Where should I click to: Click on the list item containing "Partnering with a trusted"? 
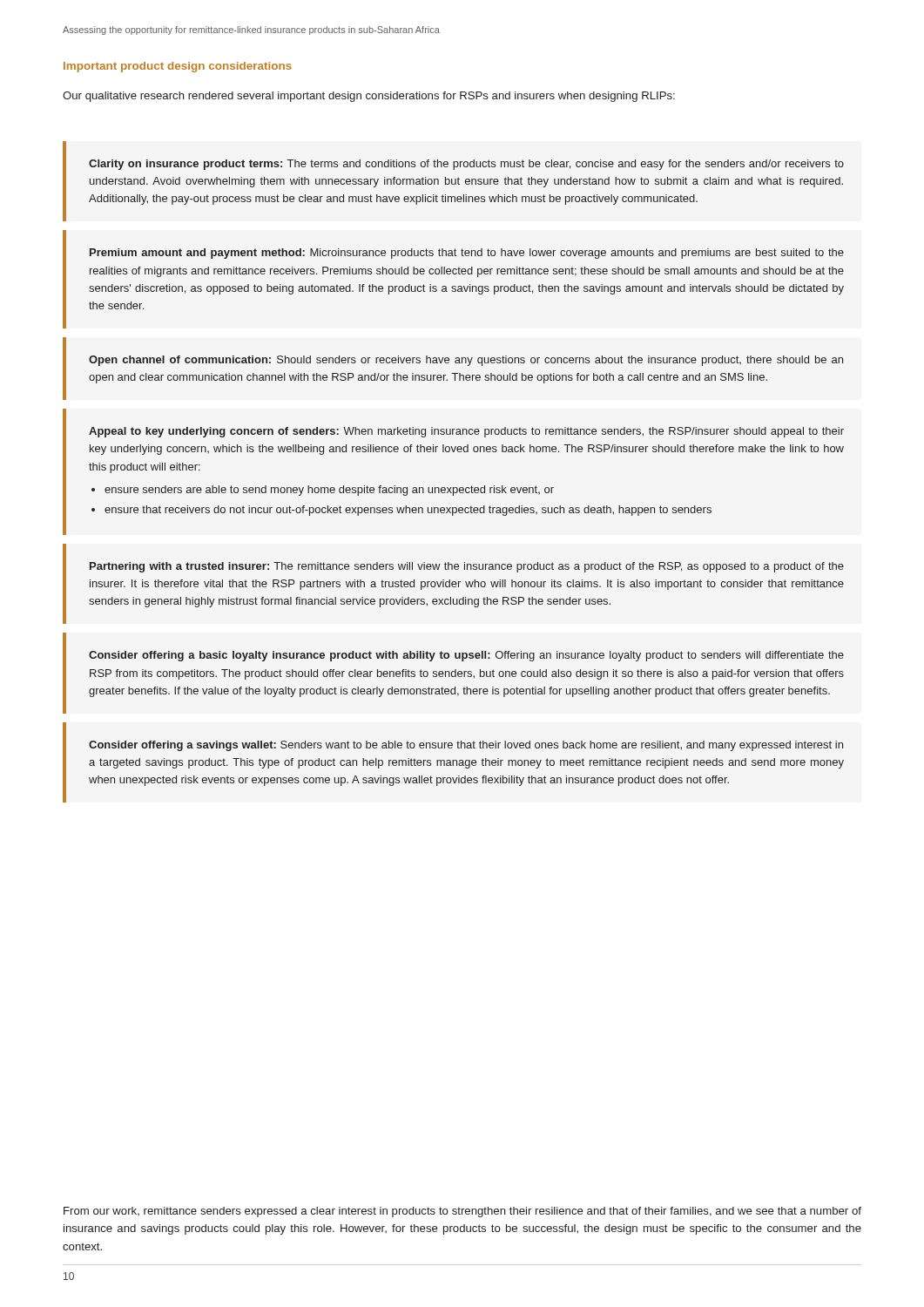click(x=466, y=583)
